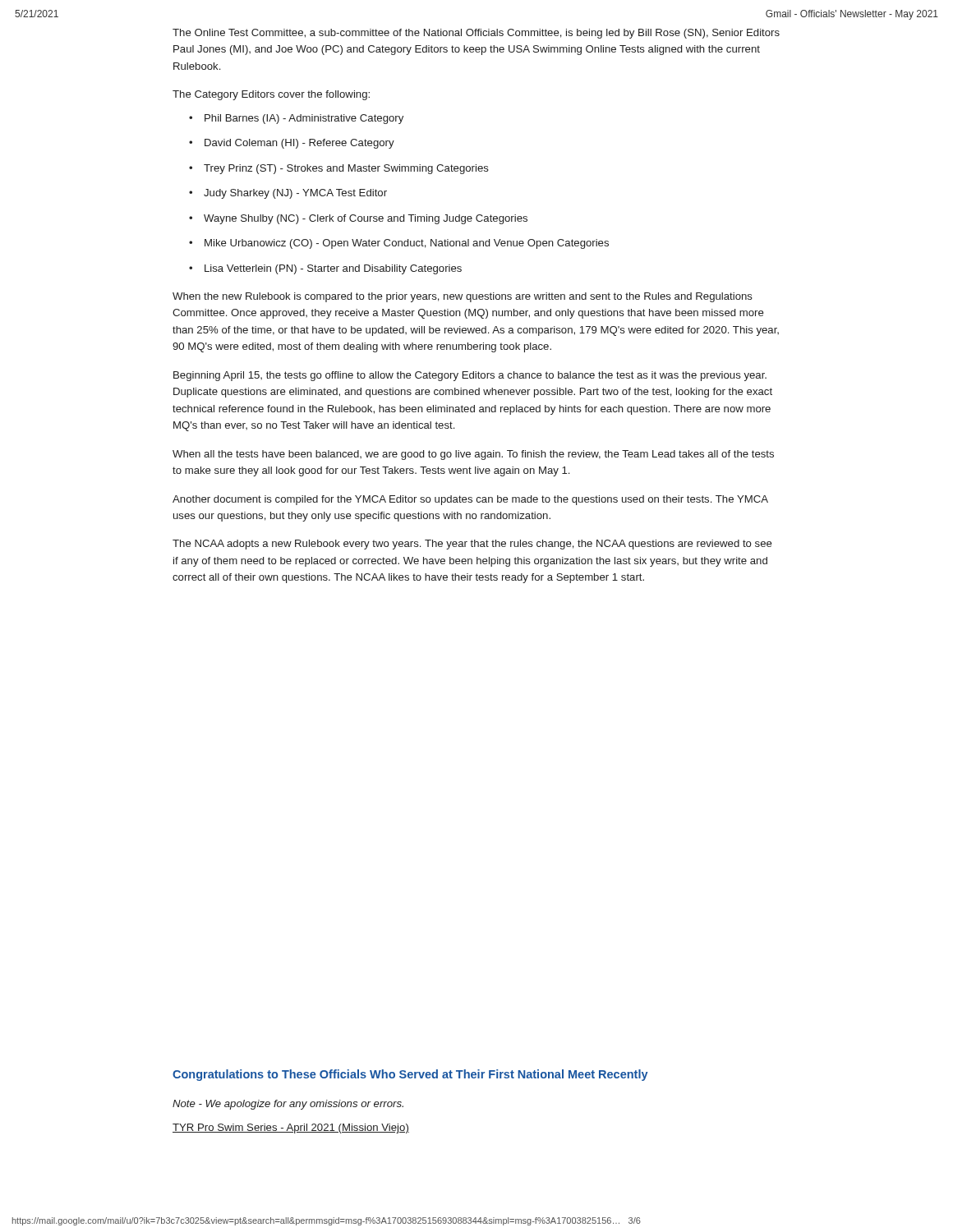
Task: Click on the region starting "Lisa Vetterlein (PN) -"
Action: [333, 268]
